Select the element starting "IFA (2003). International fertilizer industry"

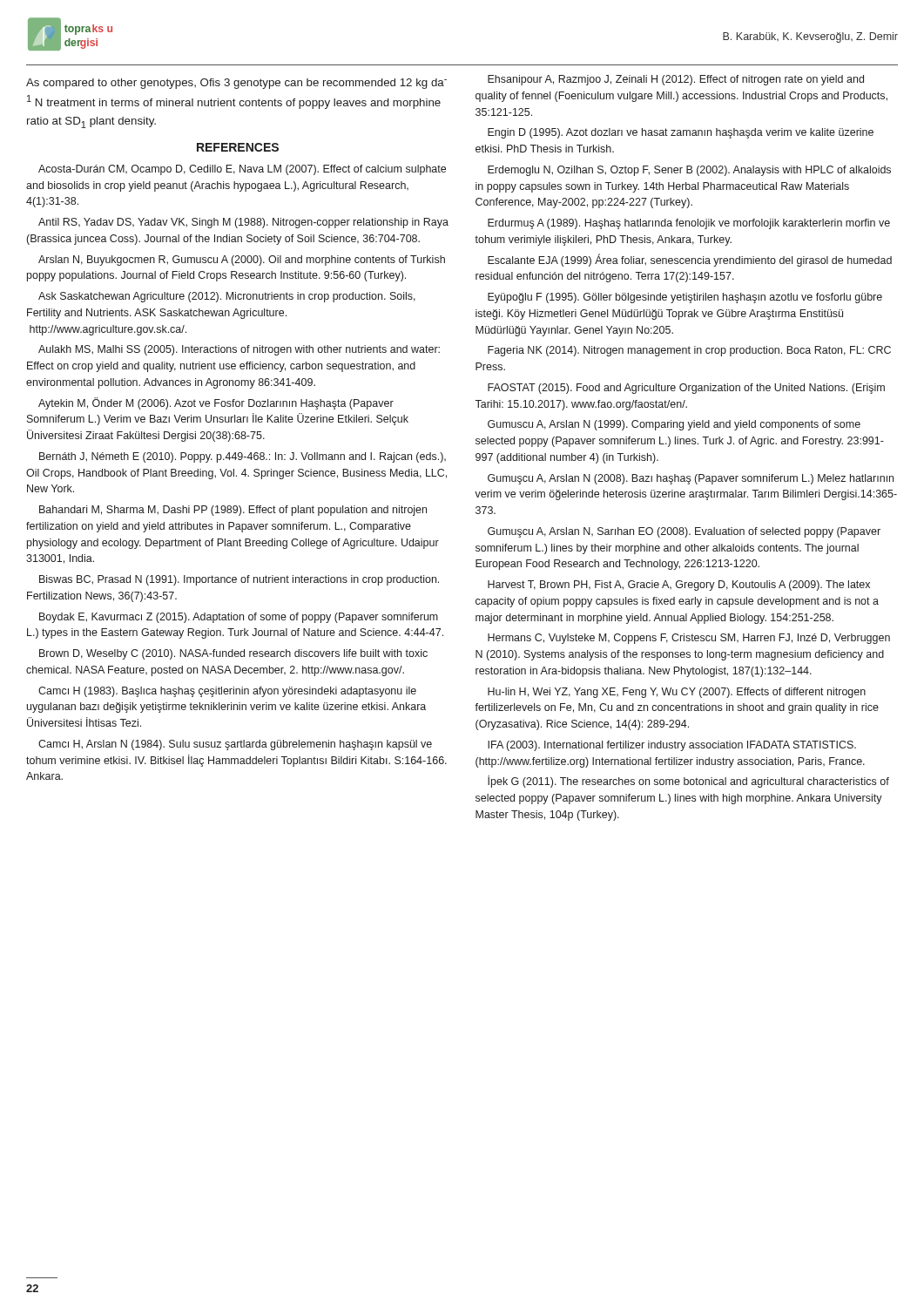point(670,753)
